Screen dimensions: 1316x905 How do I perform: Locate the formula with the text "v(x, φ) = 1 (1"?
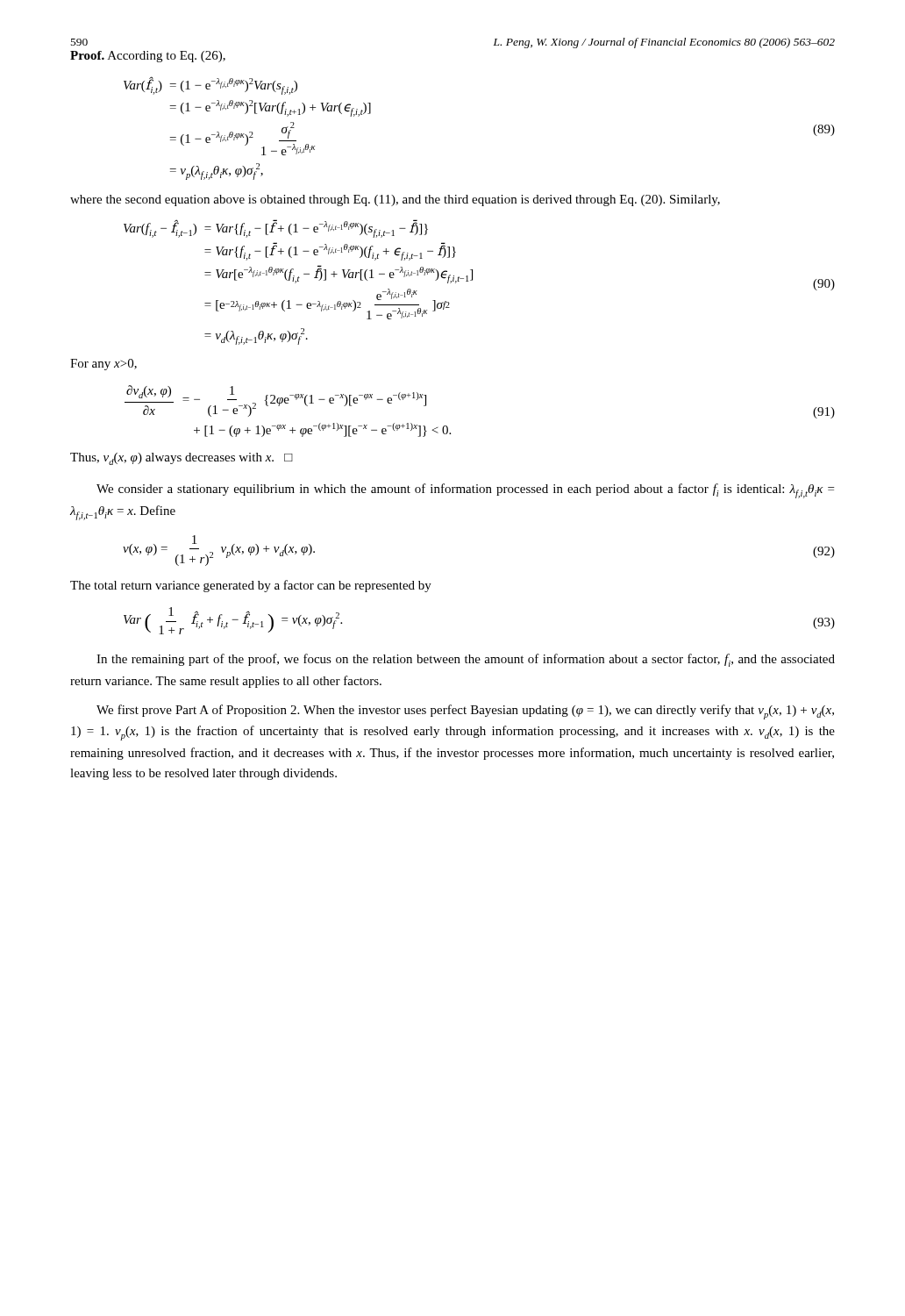194,549
